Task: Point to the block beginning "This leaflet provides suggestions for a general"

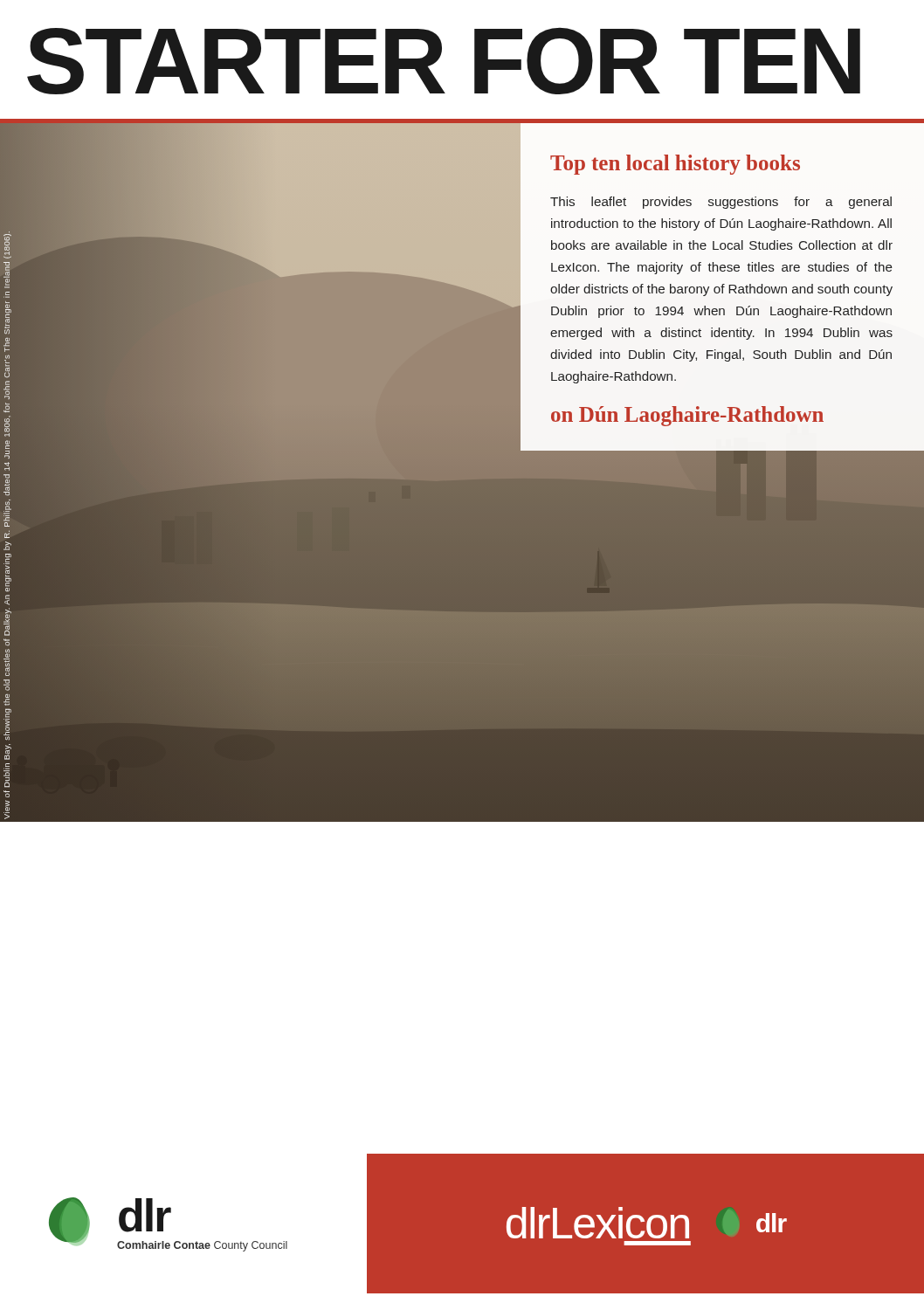Action: coord(721,289)
